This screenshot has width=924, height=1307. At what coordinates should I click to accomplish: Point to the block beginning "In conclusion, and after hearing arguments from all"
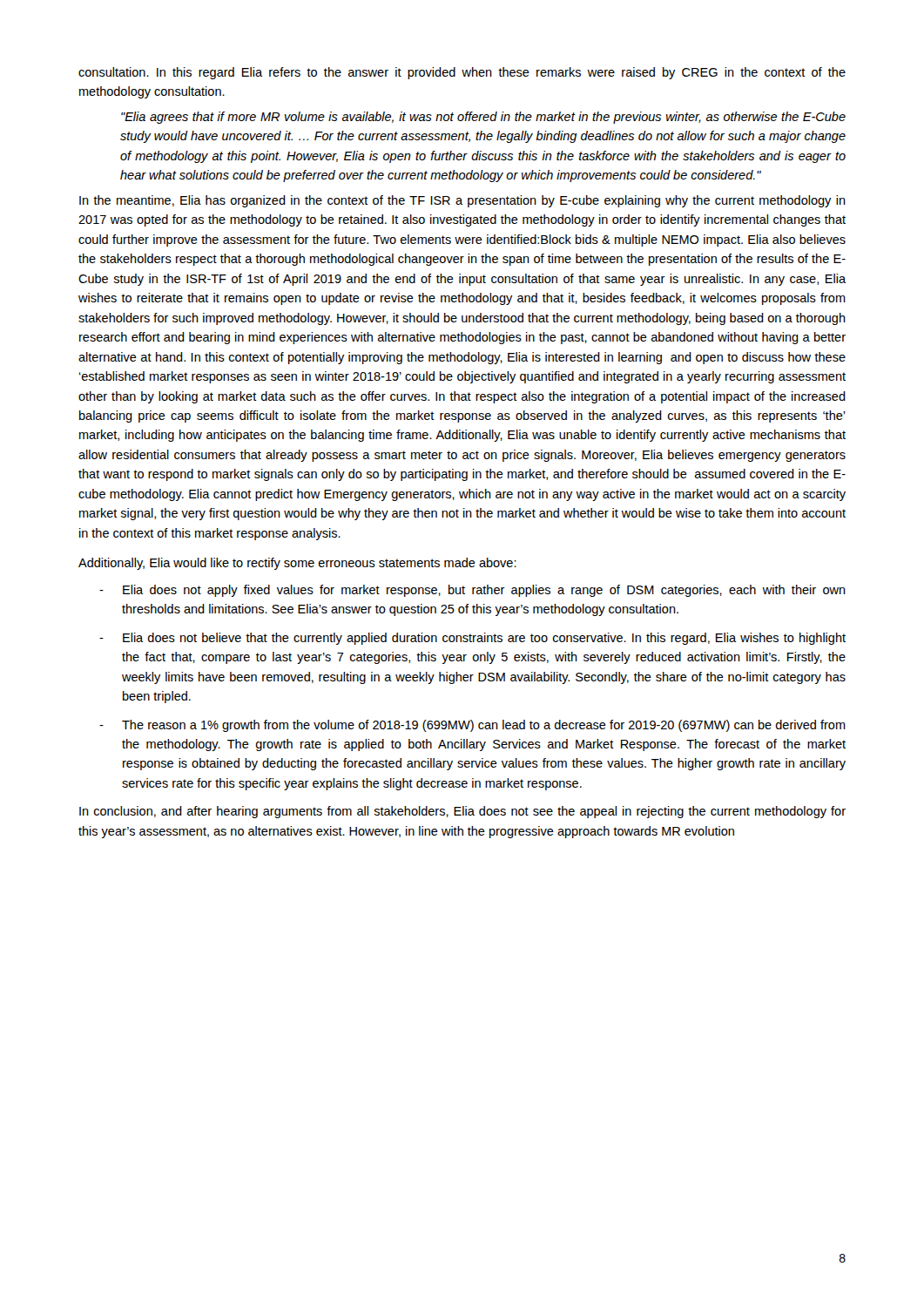(462, 821)
